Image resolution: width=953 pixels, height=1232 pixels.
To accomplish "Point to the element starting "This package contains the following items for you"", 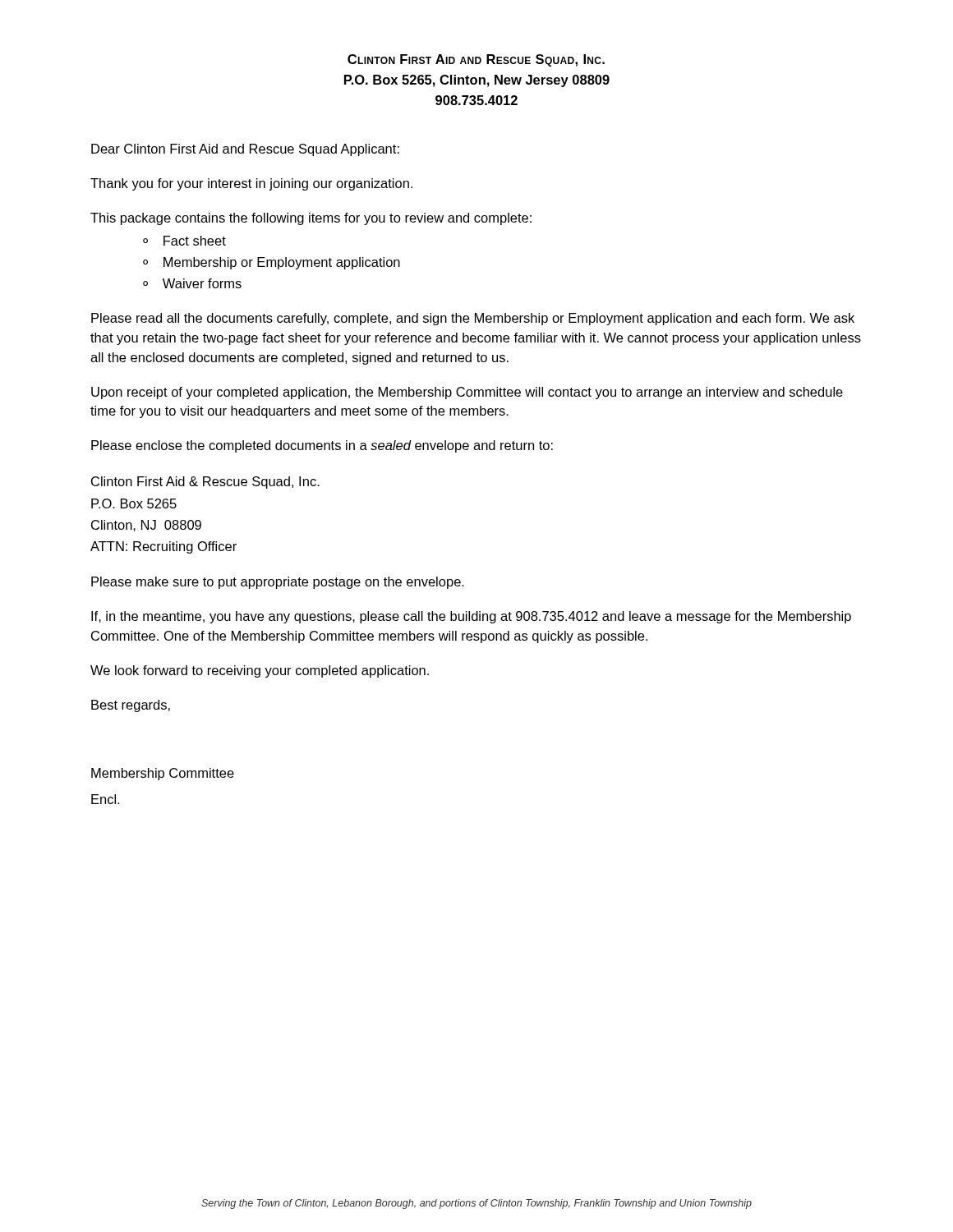I will (311, 218).
